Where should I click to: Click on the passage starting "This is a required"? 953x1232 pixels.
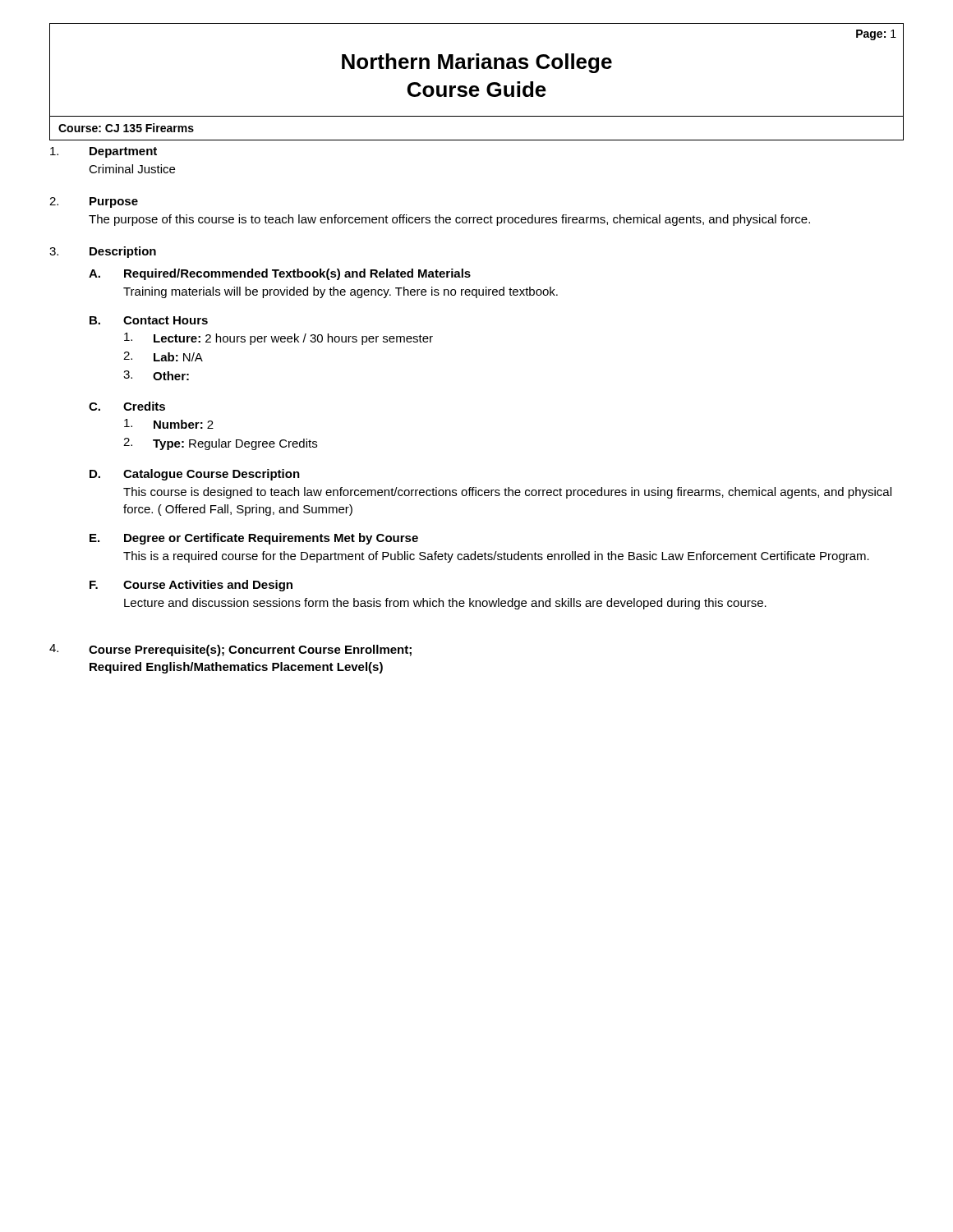pos(497,556)
